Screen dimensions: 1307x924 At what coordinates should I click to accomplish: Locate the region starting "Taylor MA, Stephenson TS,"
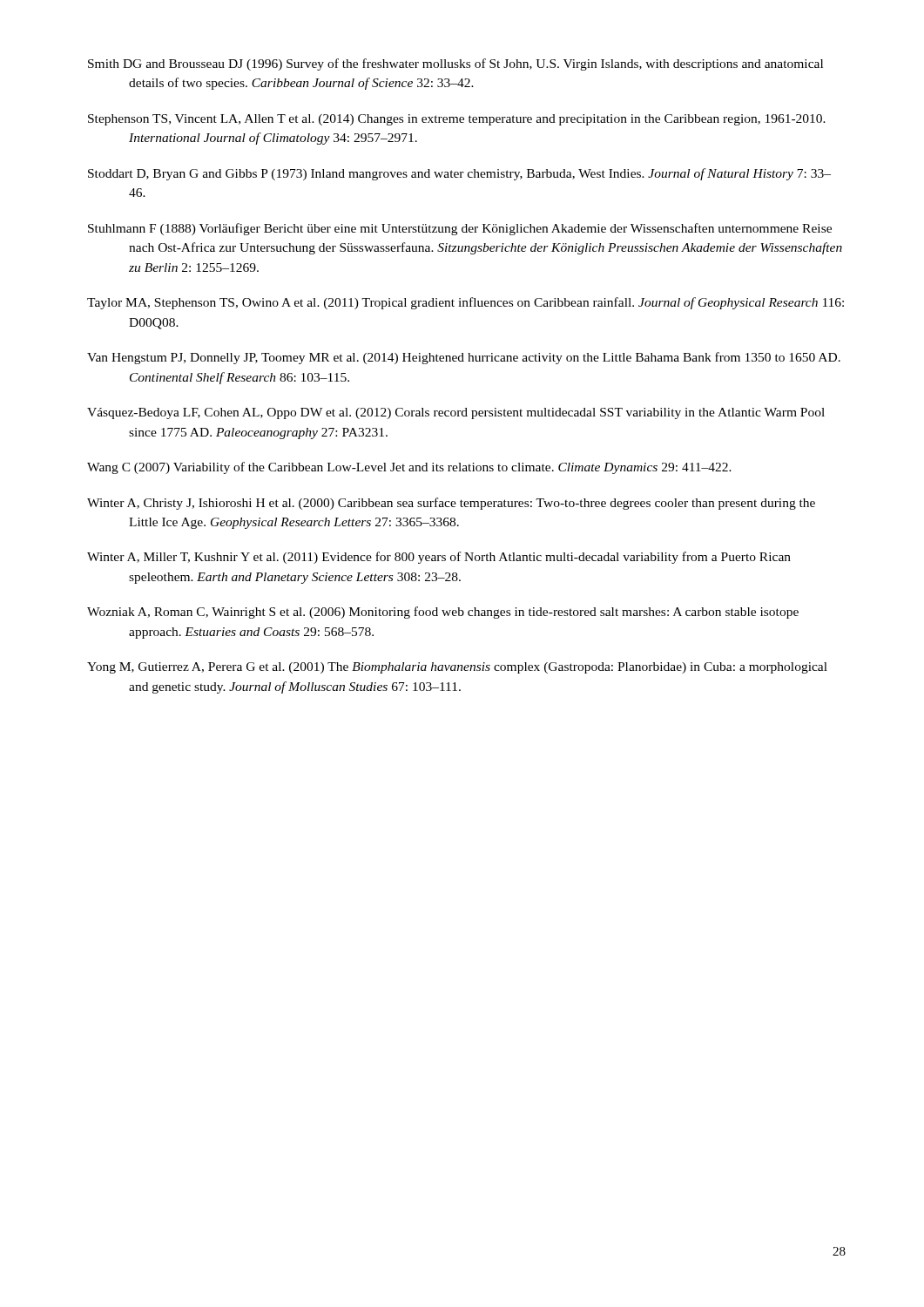point(466,312)
